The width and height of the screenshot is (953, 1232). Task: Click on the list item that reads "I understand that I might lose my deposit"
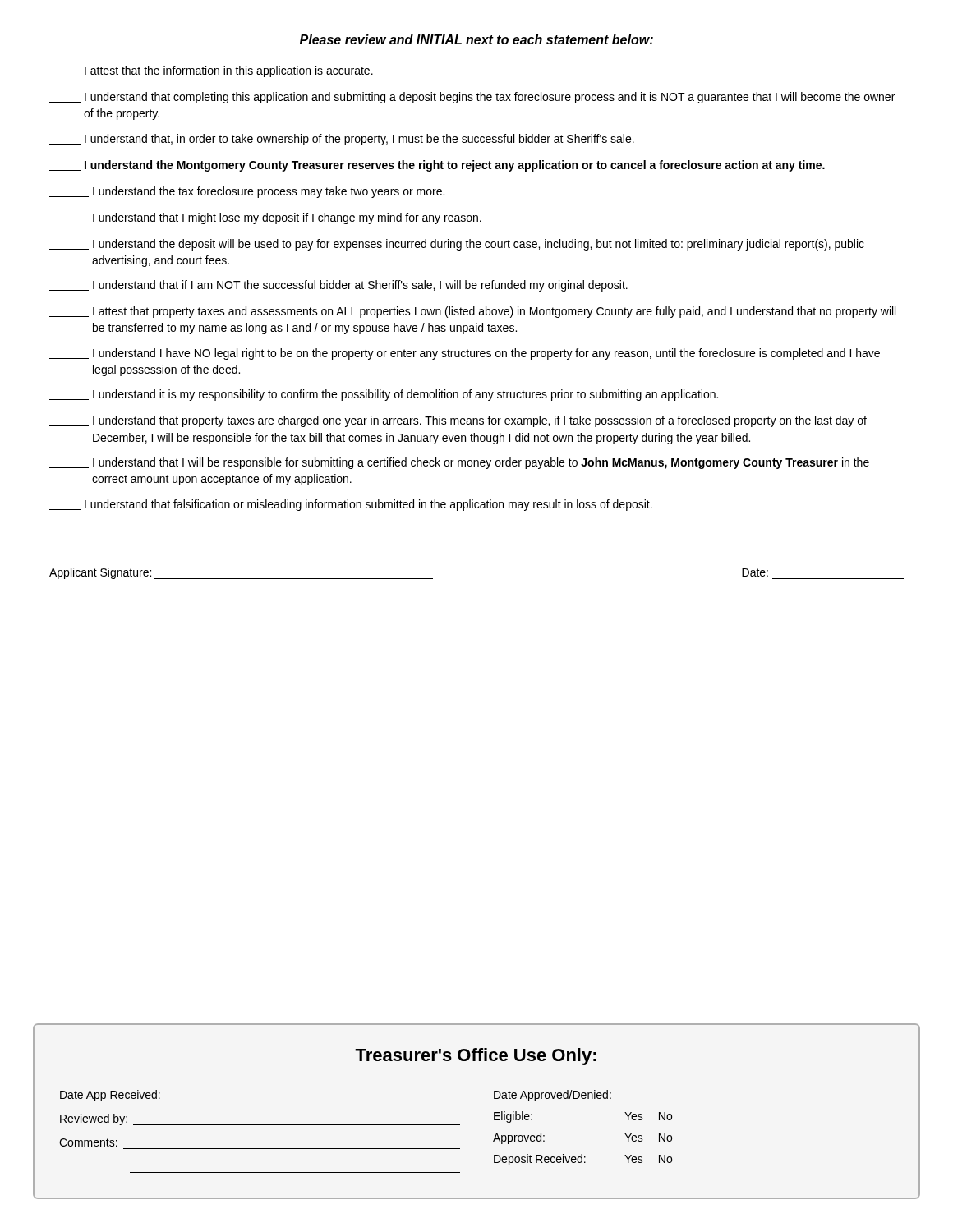(x=476, y=217)
